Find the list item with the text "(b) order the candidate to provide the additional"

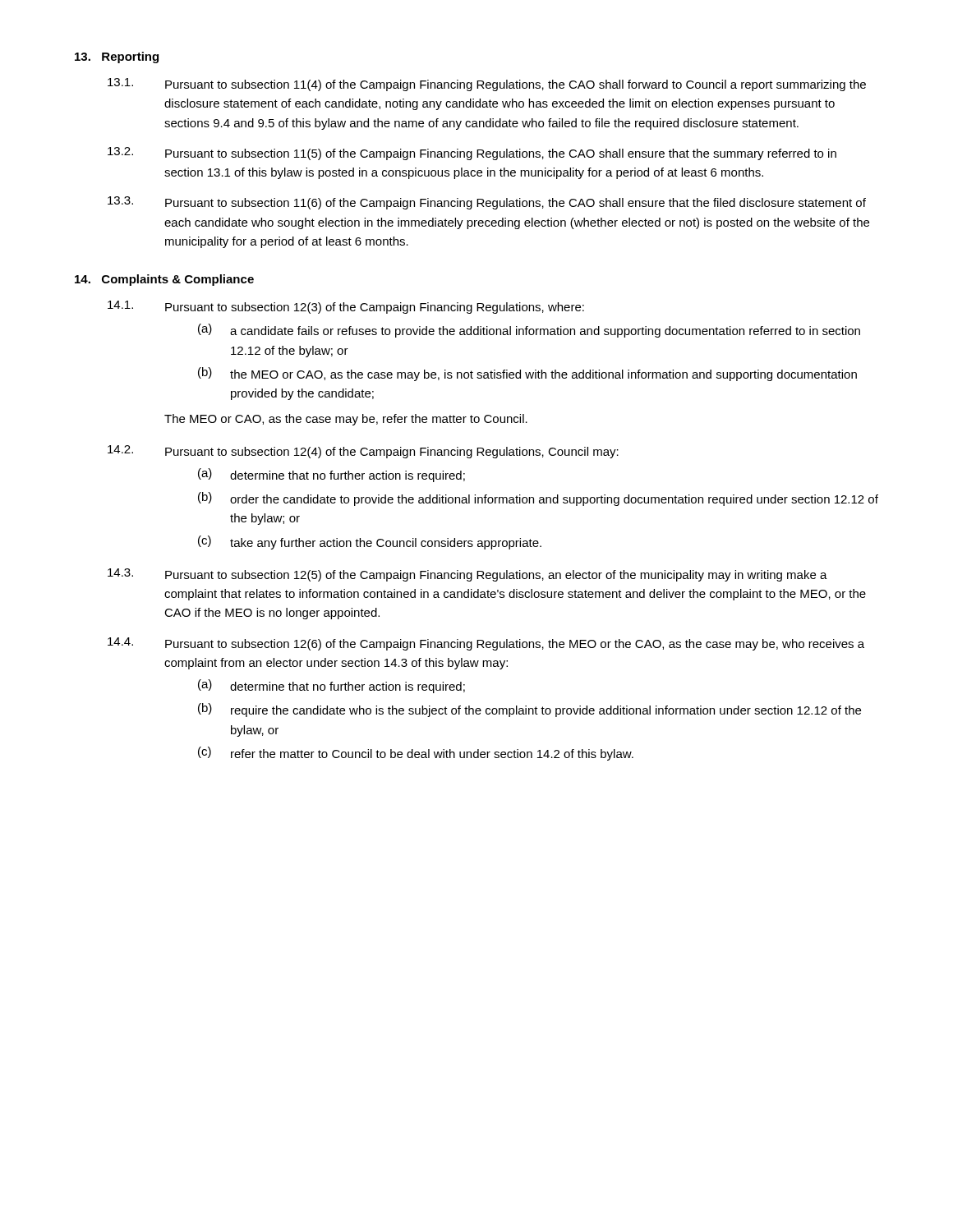pos(538,509)
